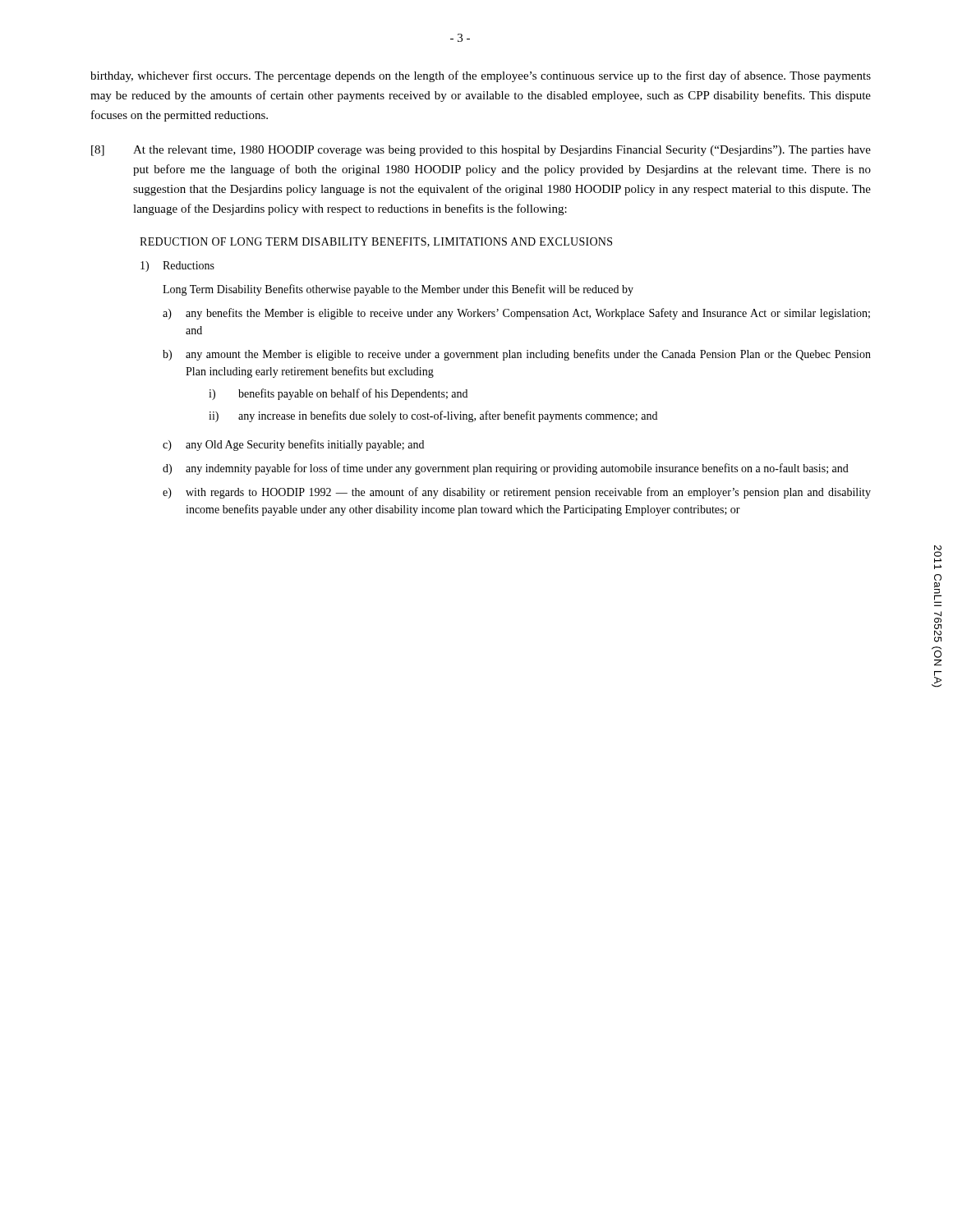Find the text block starting "e) with regards"
The height and width of the screenshot is (1232, 953).
coord(517,501)
